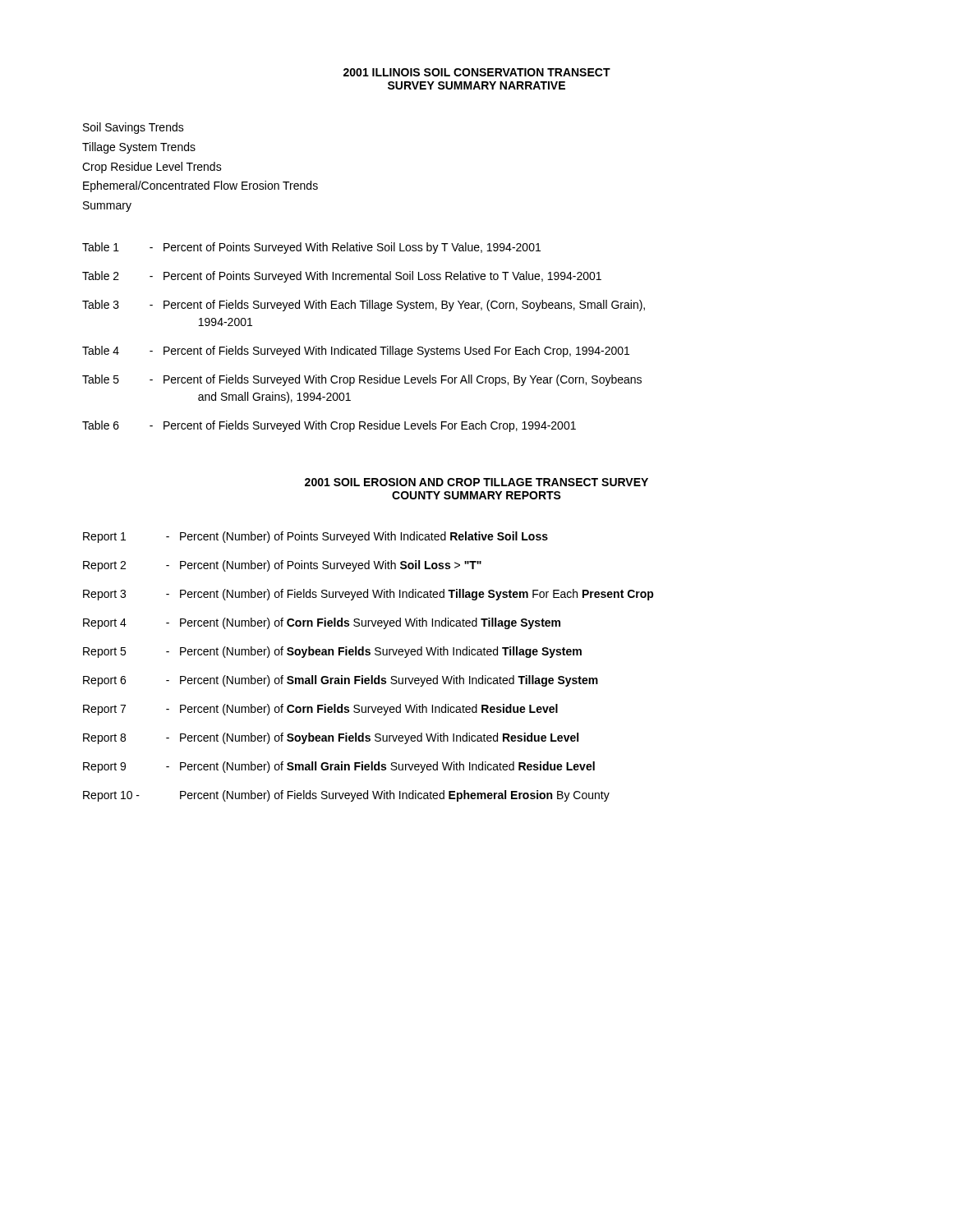
Task: Locate the block of text that opens with "Soil Savings Trends Tillage System Trends Crop Residue"
Action: (200, 166)
